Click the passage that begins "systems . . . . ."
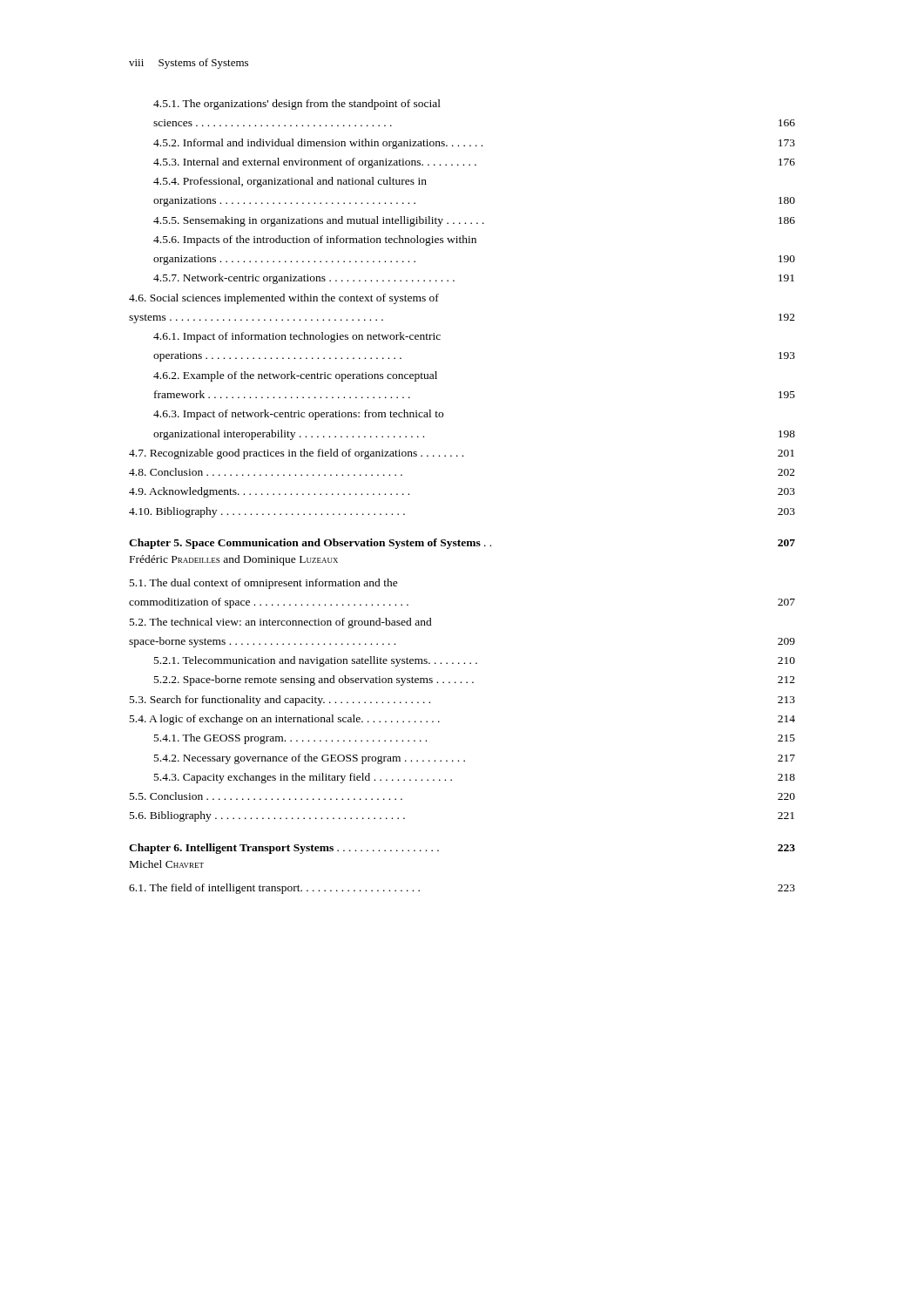This screenshot has width=924, height=1307. [145, 318]
